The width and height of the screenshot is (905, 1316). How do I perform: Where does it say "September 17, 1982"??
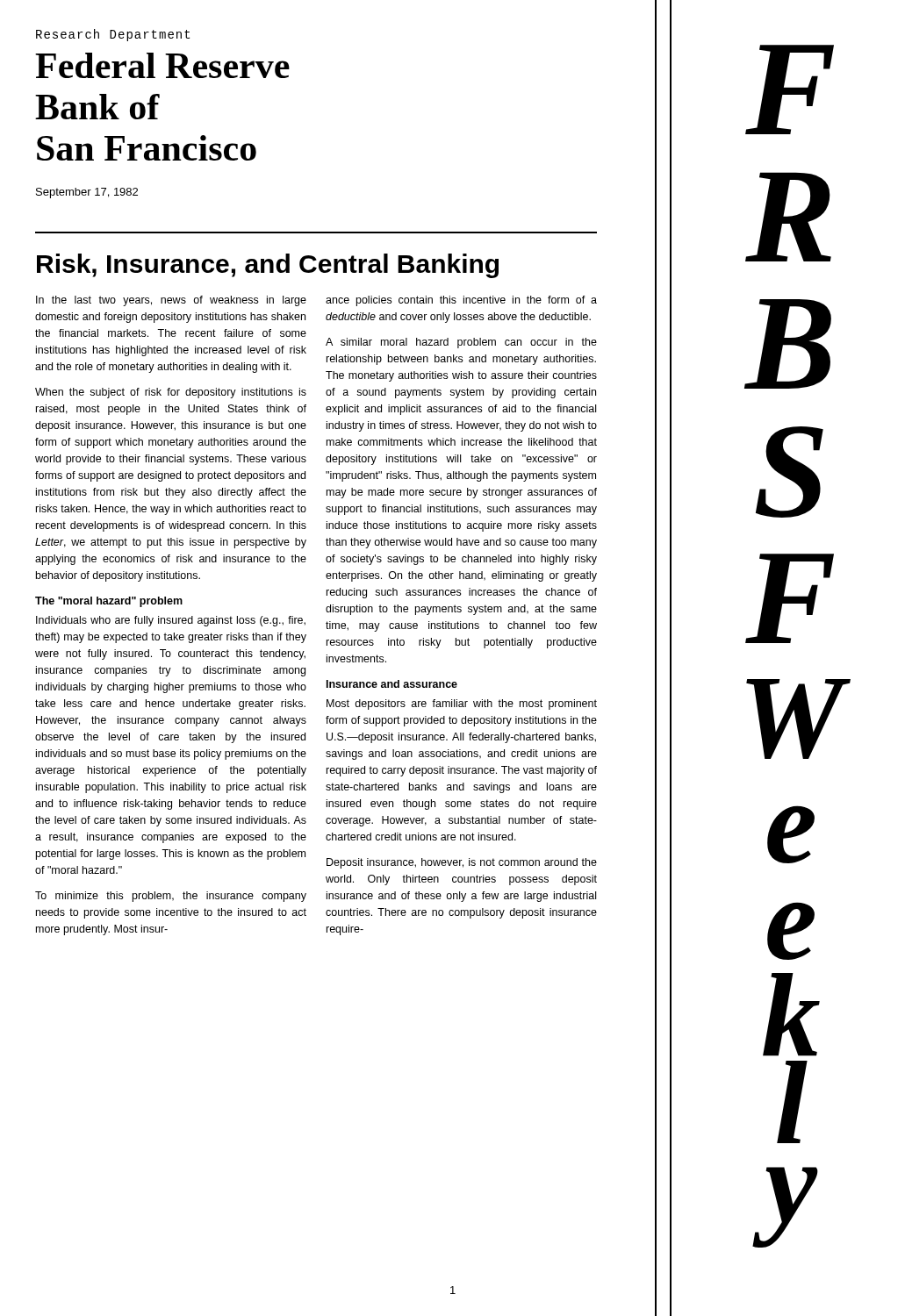coord(87,192)
